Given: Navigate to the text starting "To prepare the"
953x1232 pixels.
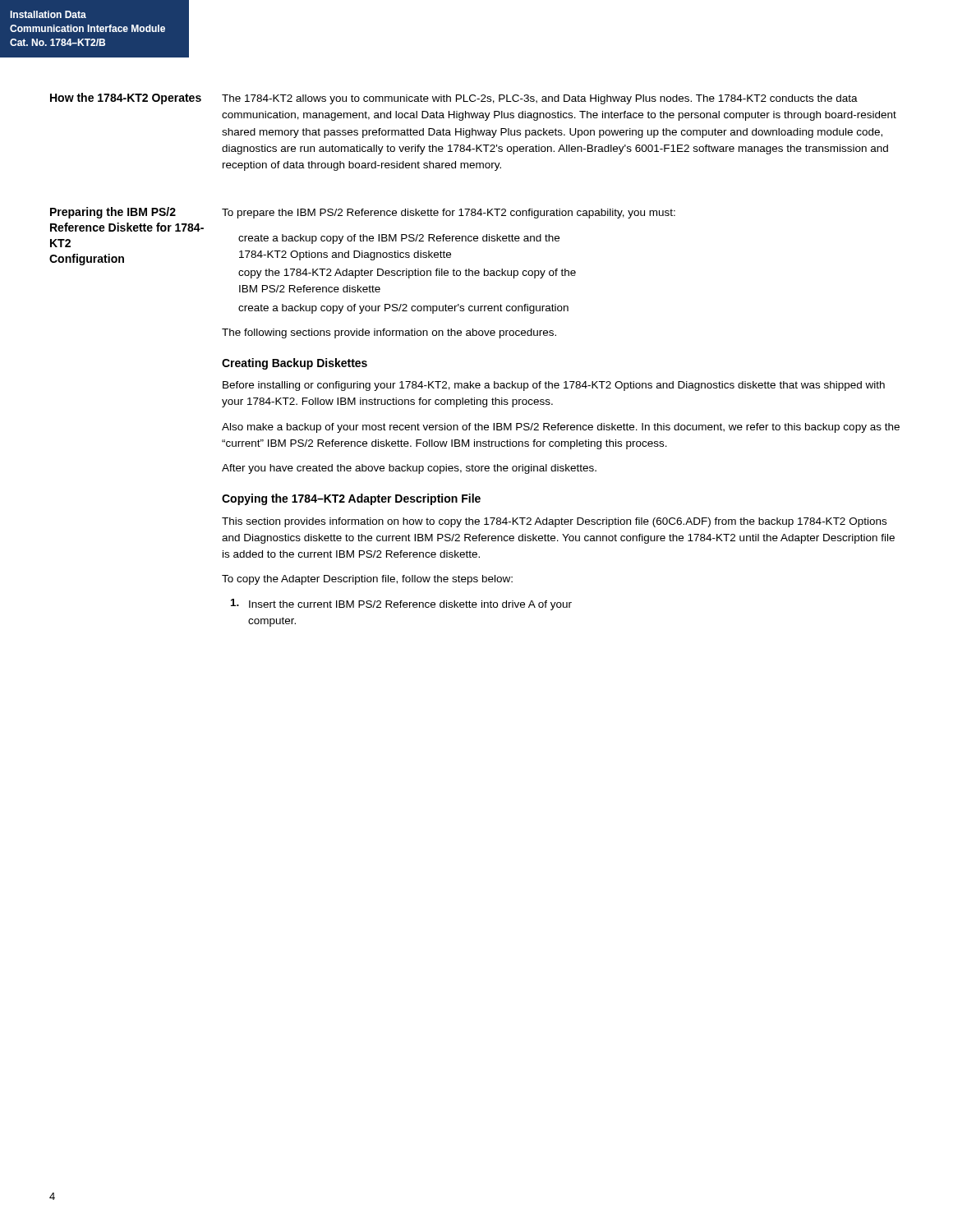Looking at the screenshot, I should [x=449, y=213].
